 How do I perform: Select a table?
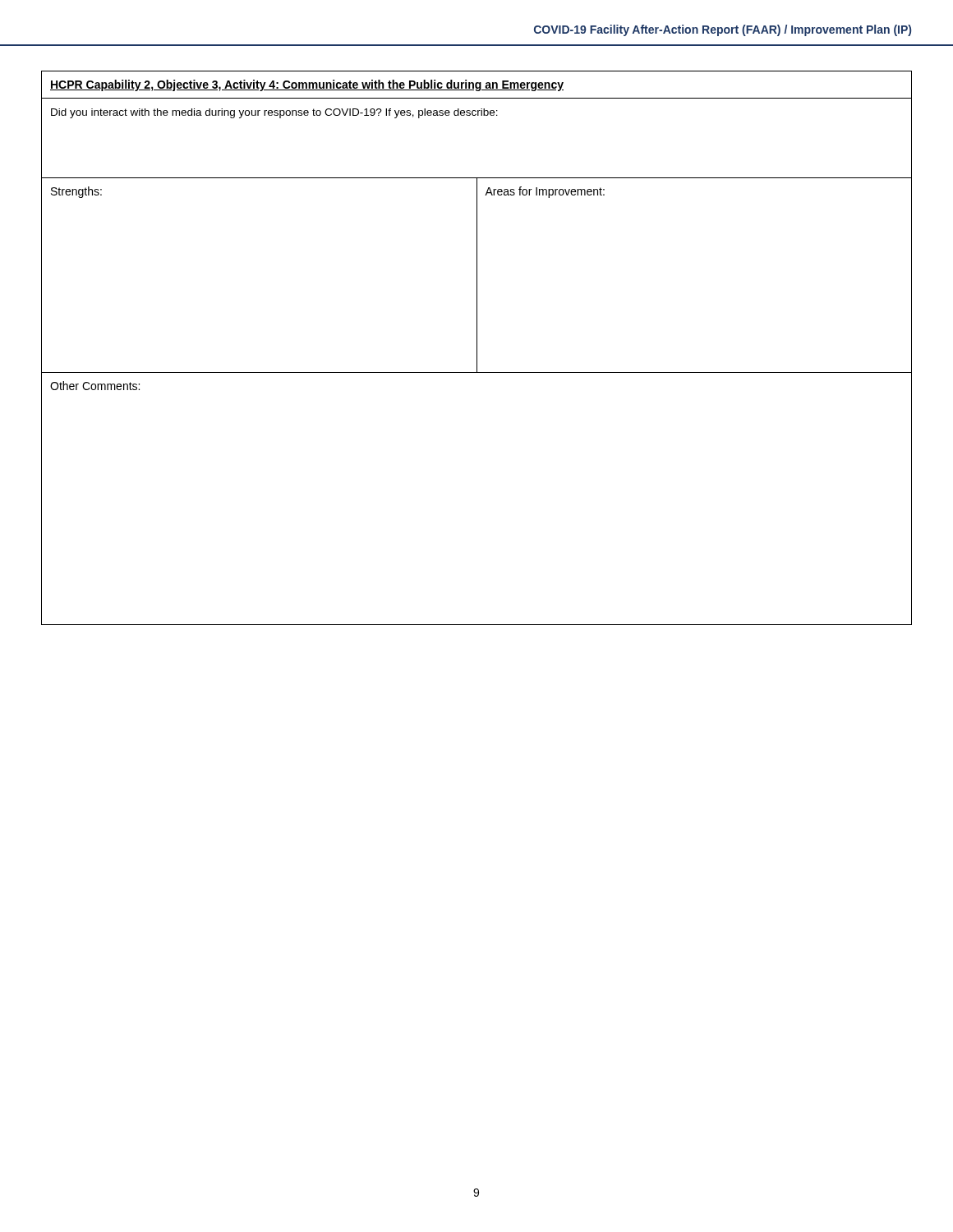[476, 348]
